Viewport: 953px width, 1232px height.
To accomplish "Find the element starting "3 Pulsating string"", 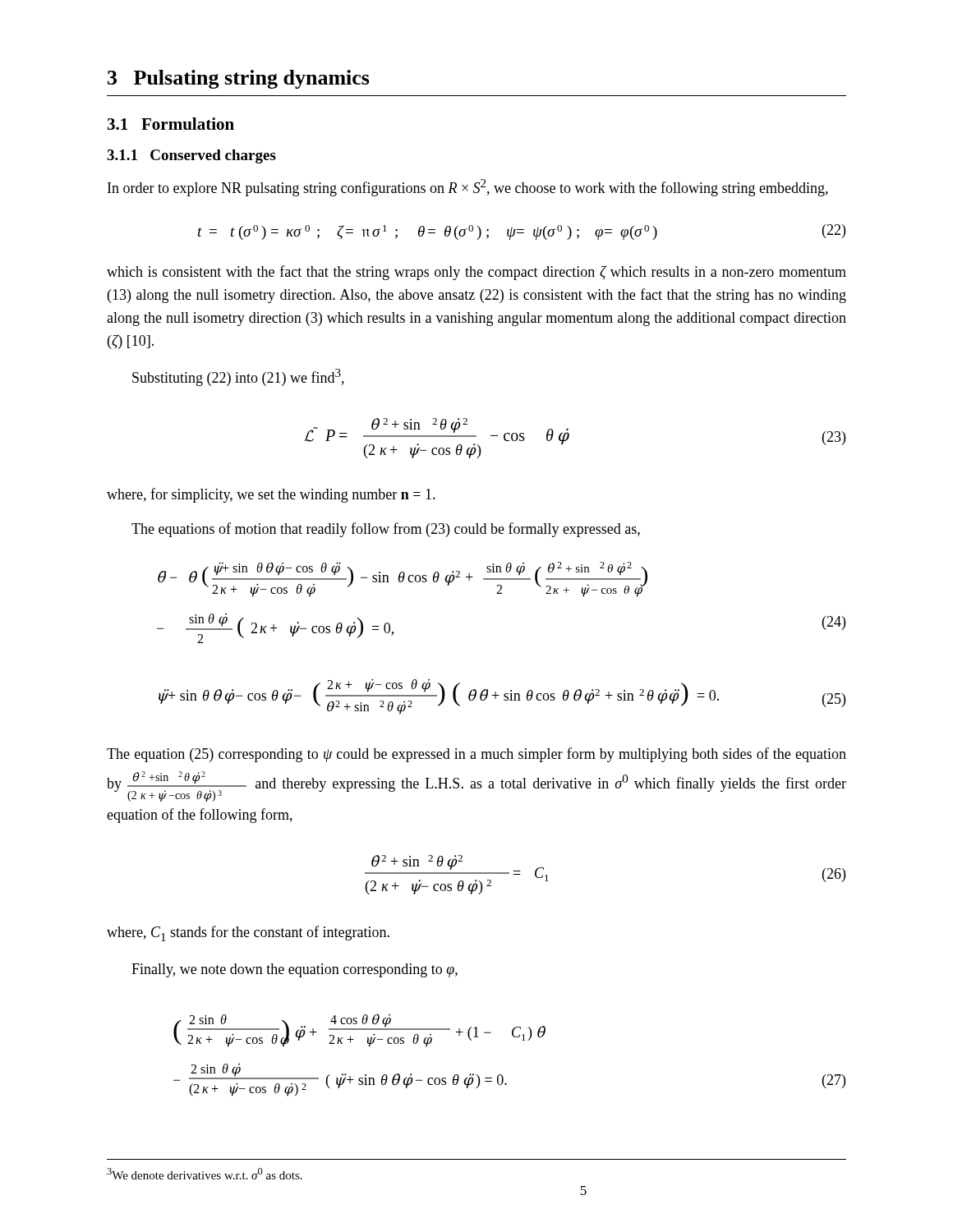I will pos(239,79).
